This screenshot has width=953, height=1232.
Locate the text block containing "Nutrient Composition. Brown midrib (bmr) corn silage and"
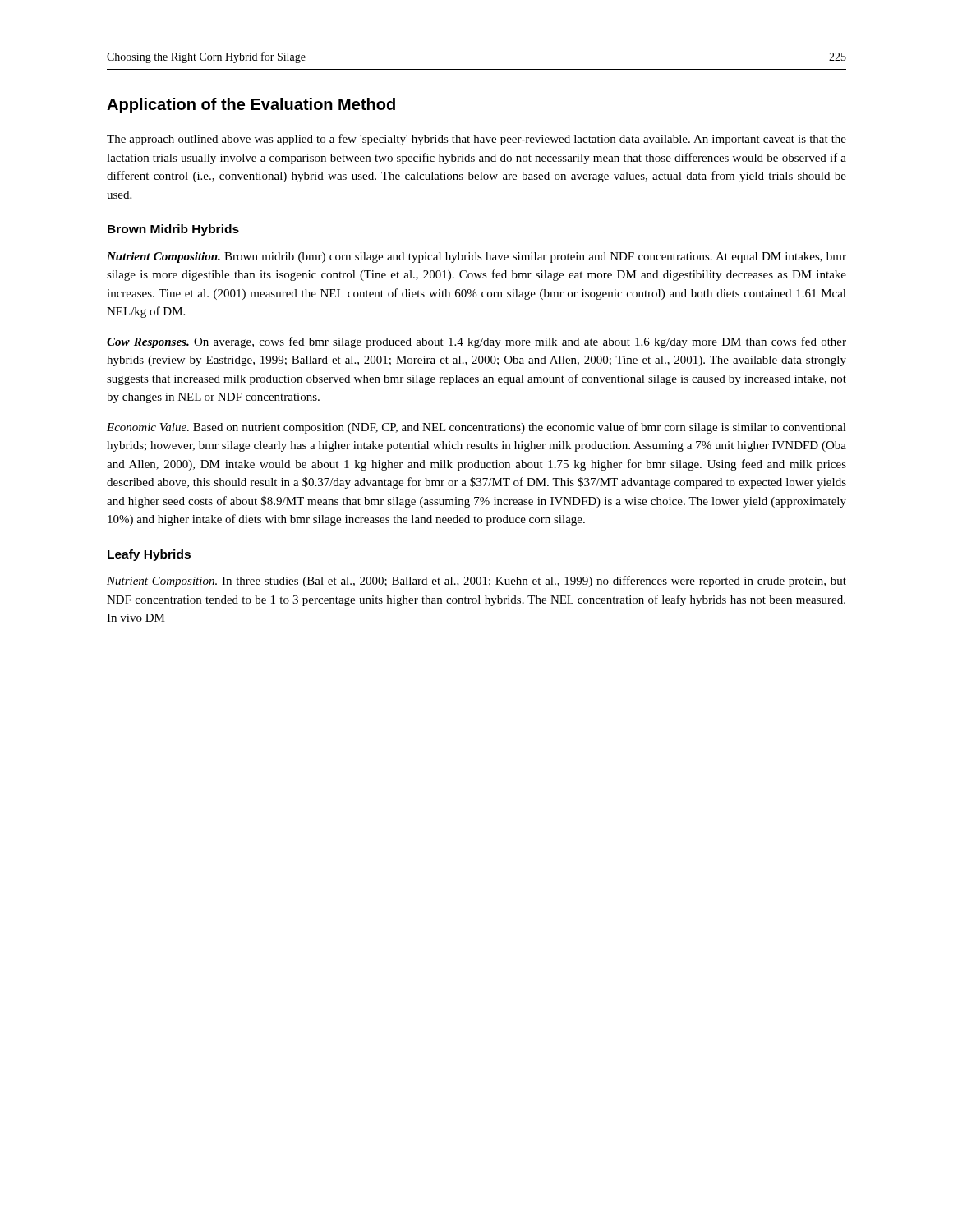coord(476,284)
